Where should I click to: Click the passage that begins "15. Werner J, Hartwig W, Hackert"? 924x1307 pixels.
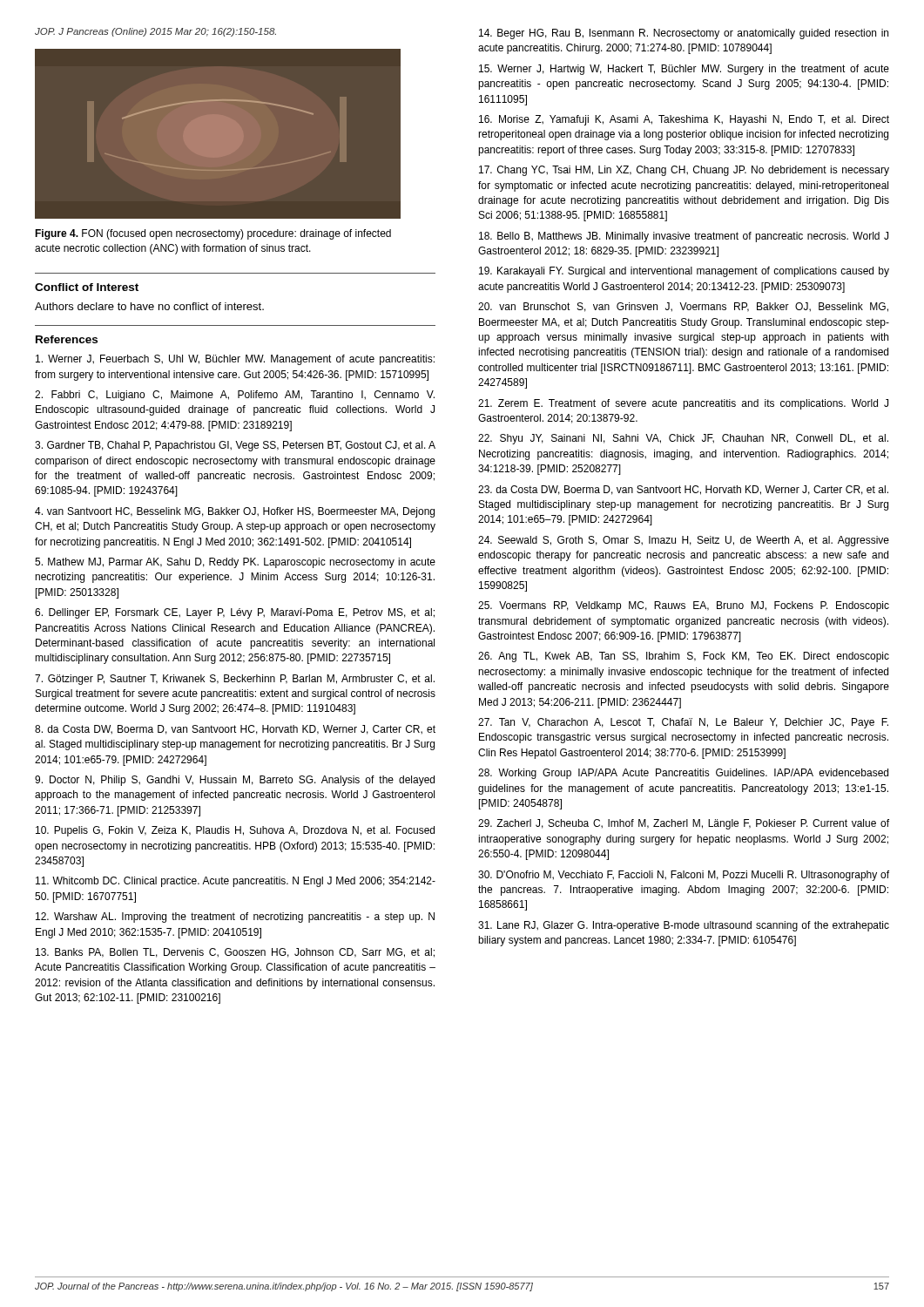(x=684, y=84)
